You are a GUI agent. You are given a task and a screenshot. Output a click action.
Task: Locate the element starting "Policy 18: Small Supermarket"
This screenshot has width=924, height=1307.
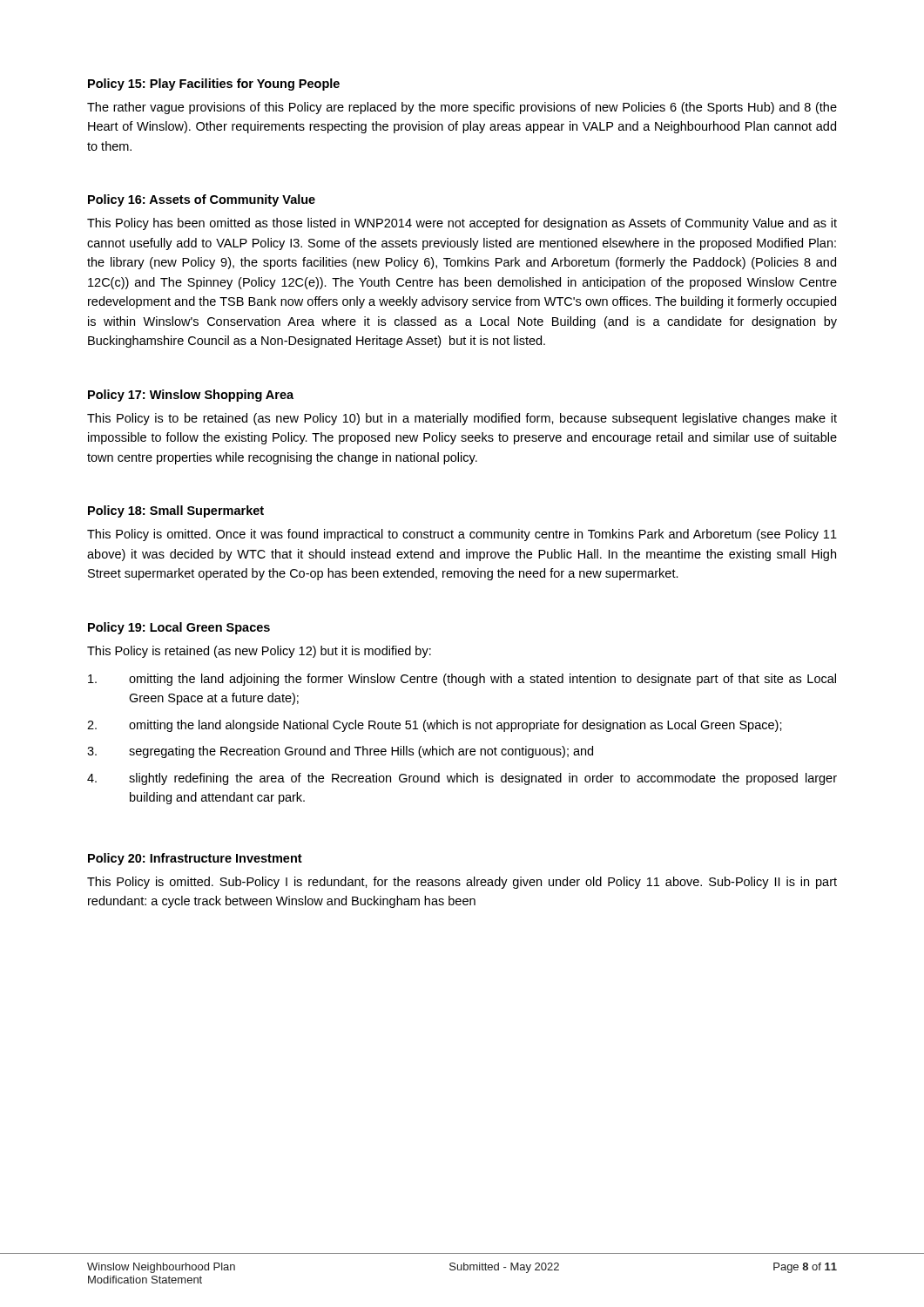tap(176, 511)
